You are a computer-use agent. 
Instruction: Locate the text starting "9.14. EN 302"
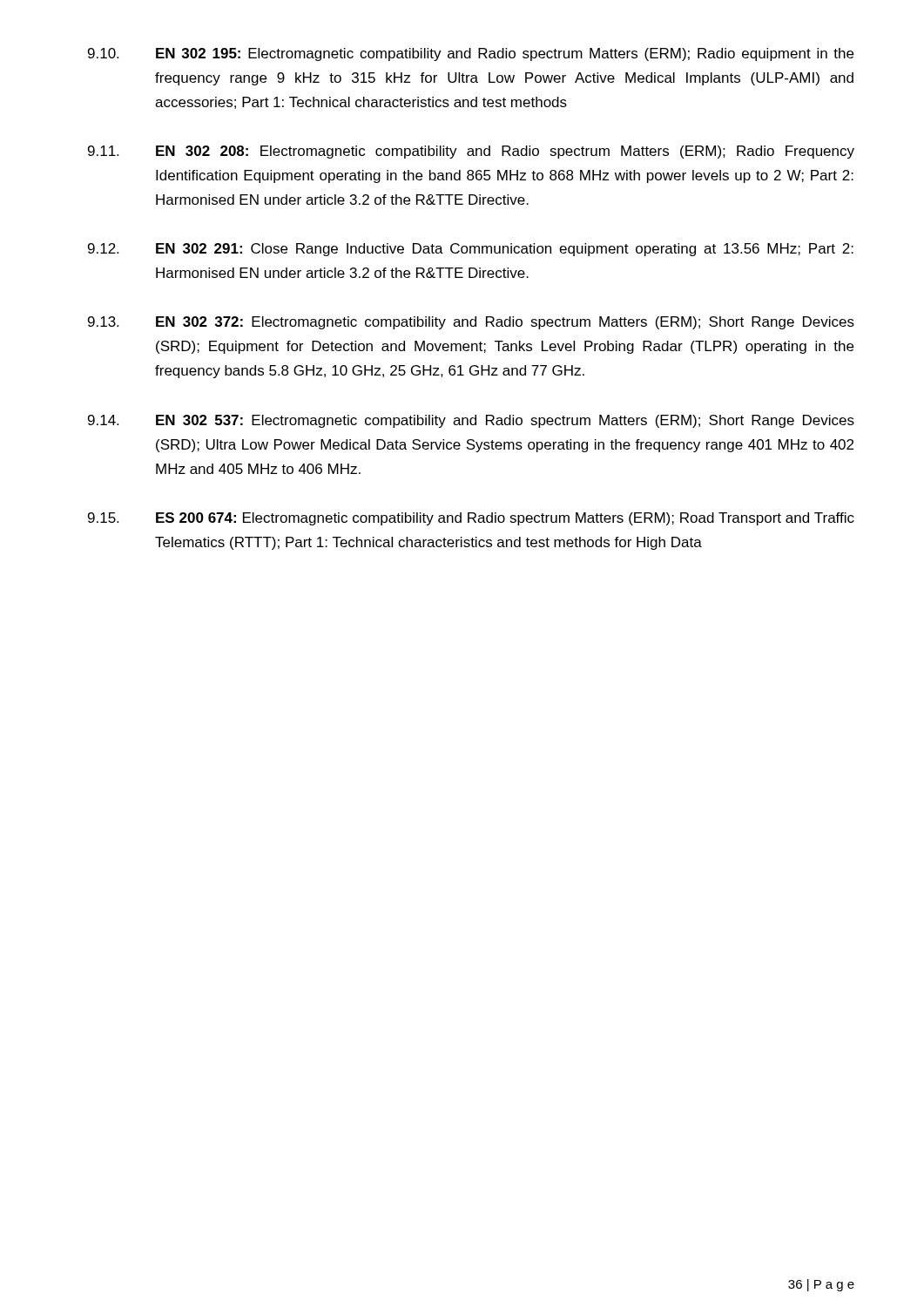click(x=471, y=445)
